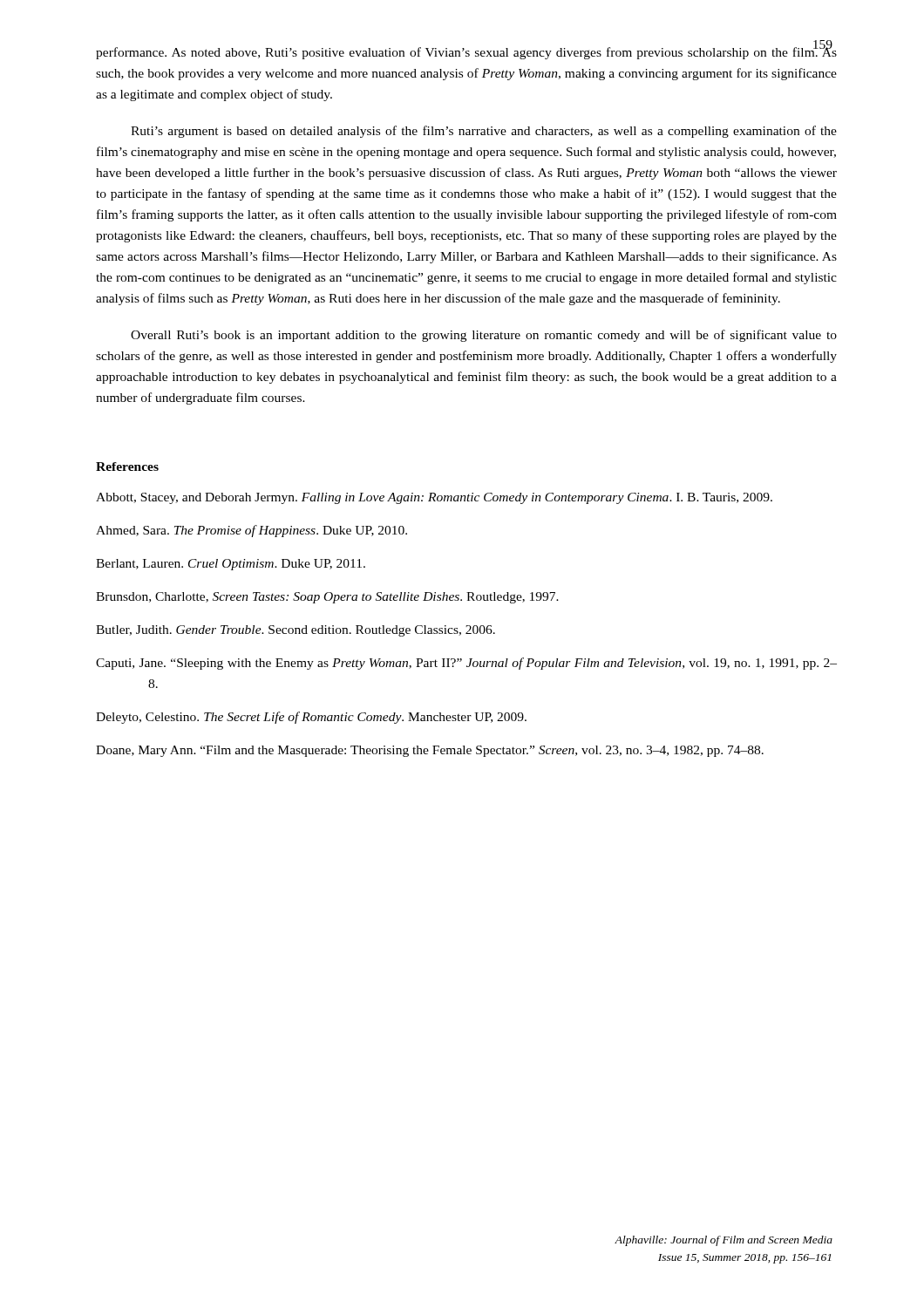Find the text block with the text "Overall Ruti’s book is an important"
This screenshot has height=1308, width=924.
click(x=466, y=366)
